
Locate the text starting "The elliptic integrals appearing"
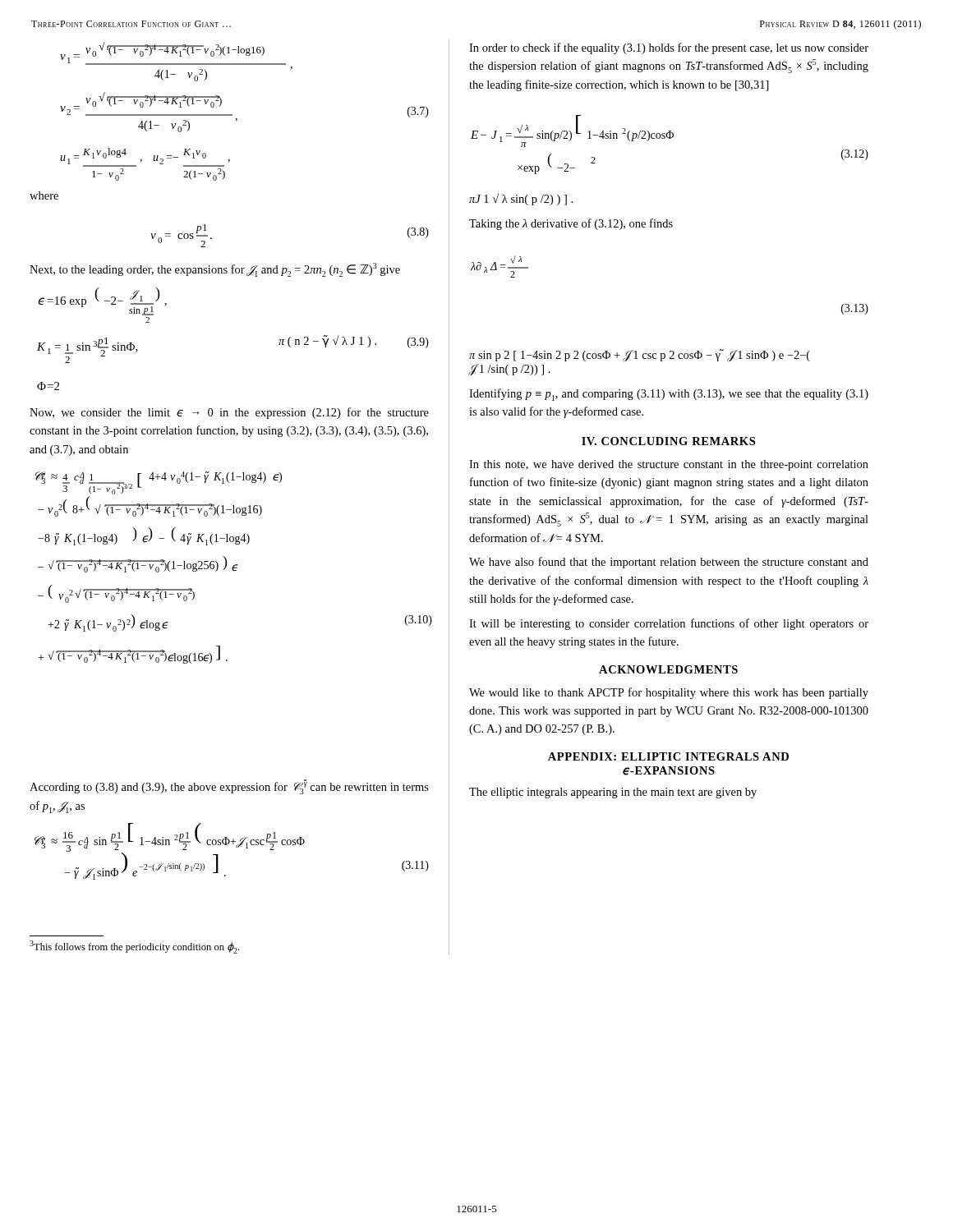click(613, 792)
